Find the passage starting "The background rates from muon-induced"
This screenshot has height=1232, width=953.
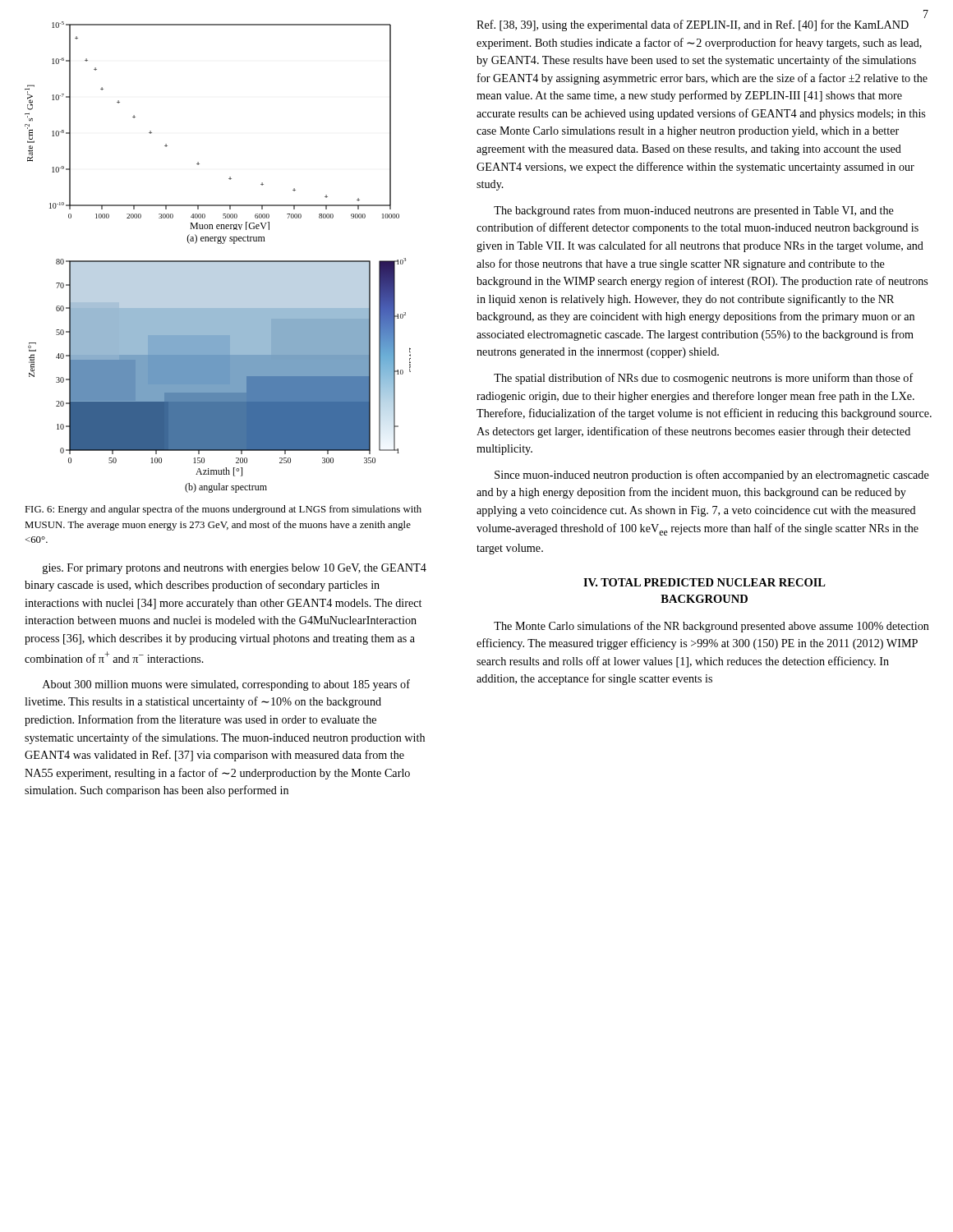pos(702,281)
